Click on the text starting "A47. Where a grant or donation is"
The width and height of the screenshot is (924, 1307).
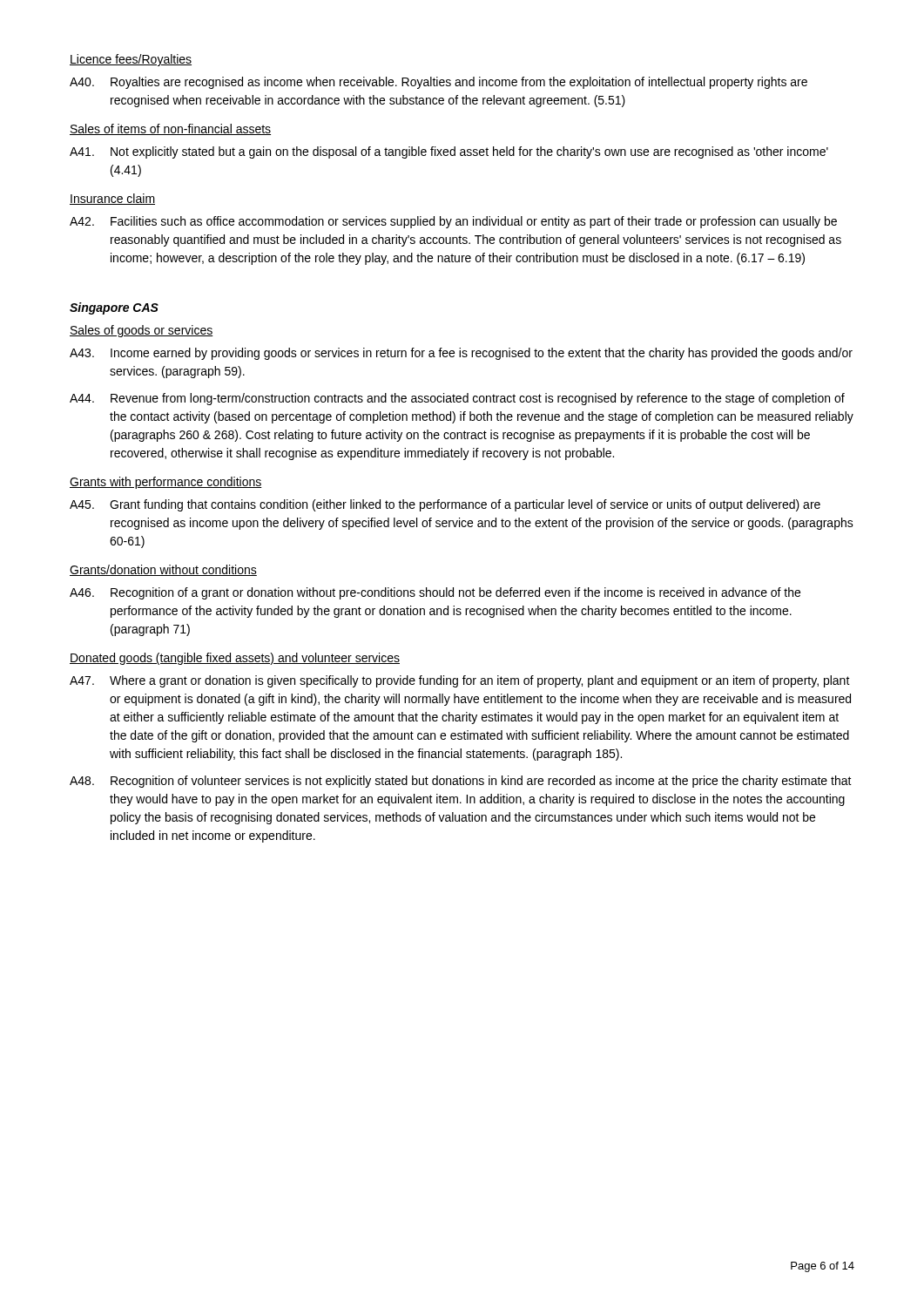click(462, 718)
